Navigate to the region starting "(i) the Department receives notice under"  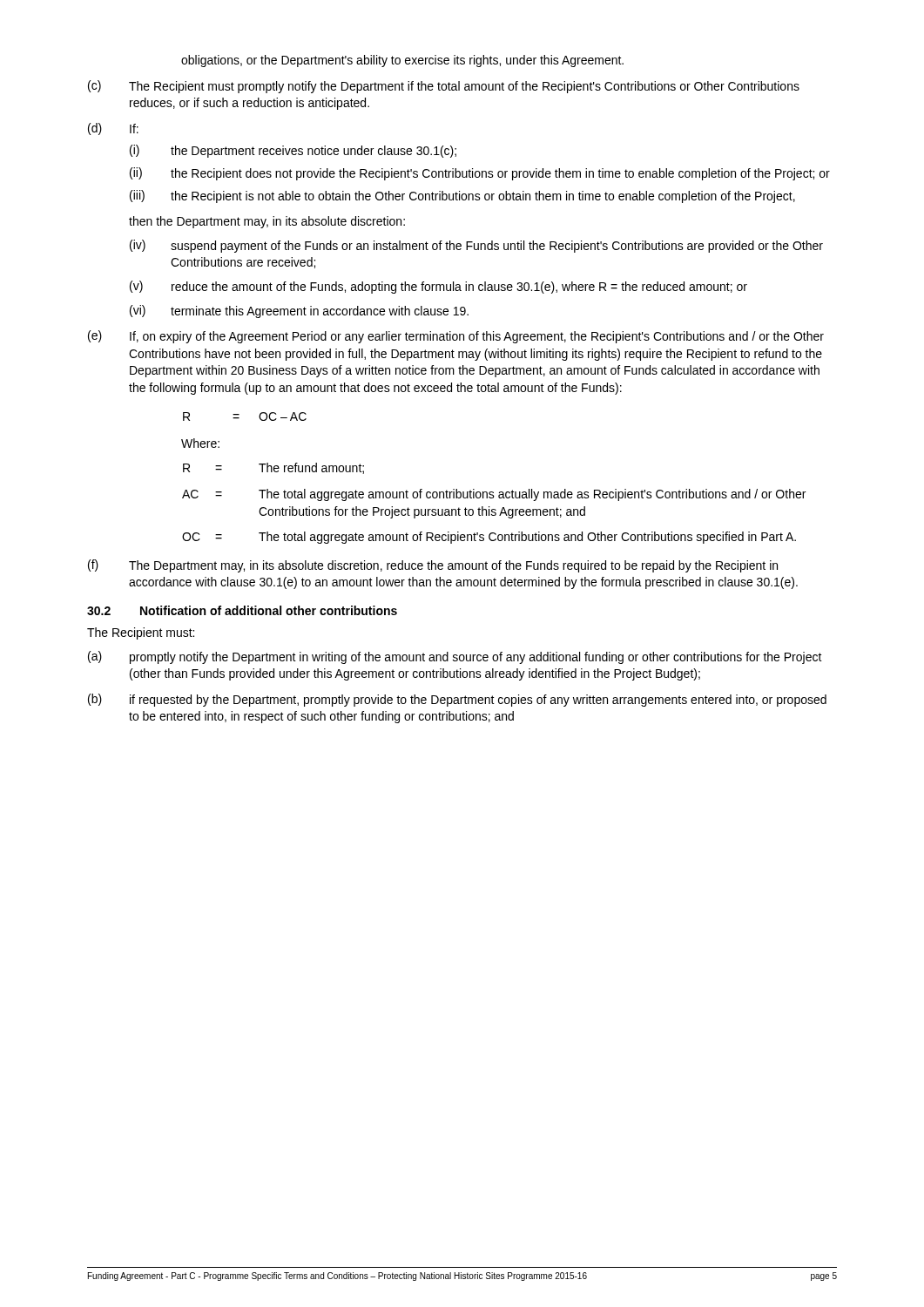point(293,151)
